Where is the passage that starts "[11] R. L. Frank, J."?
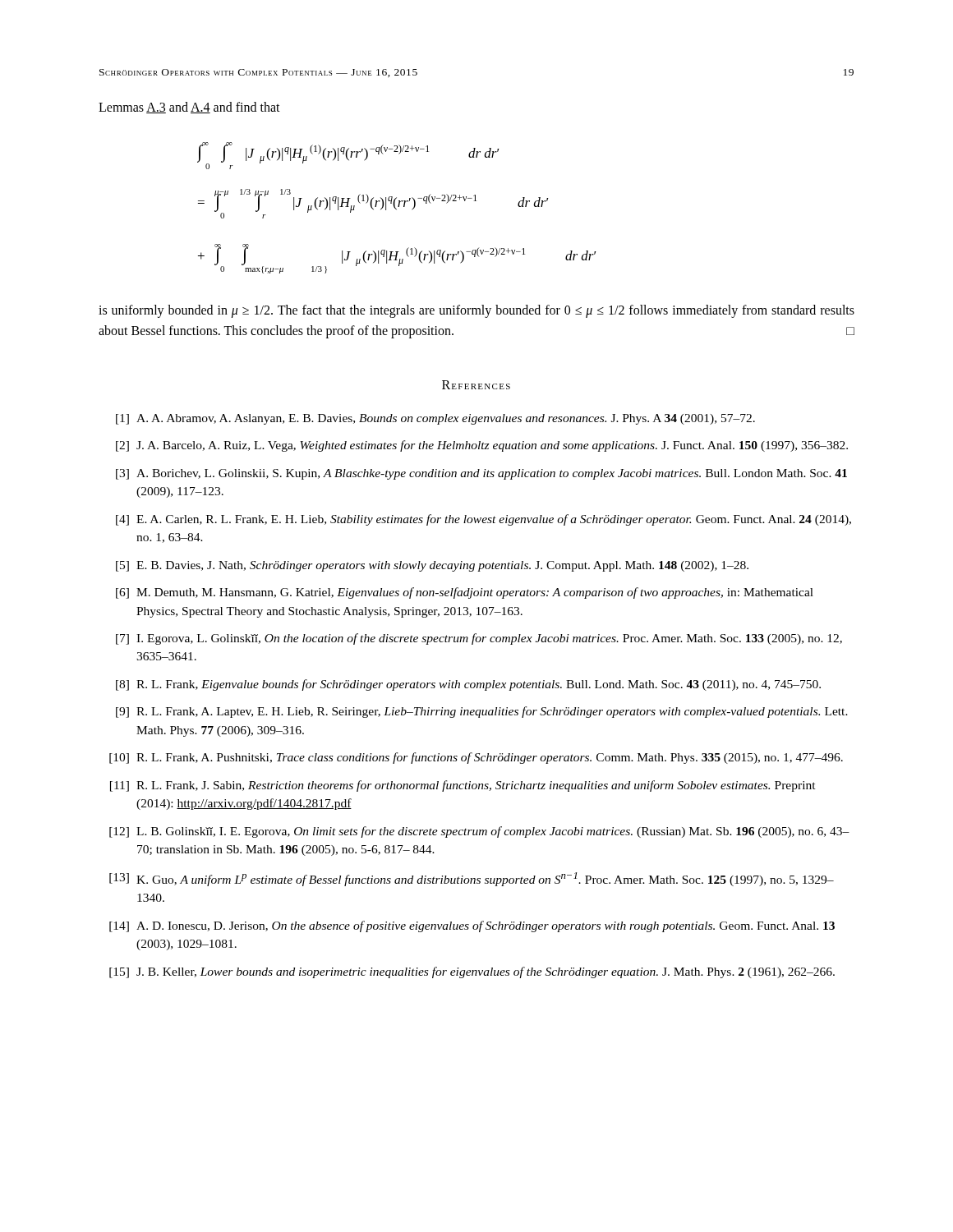Image resolution: width=953 pixels, height=1232 pixels. (x=476, y=794)
